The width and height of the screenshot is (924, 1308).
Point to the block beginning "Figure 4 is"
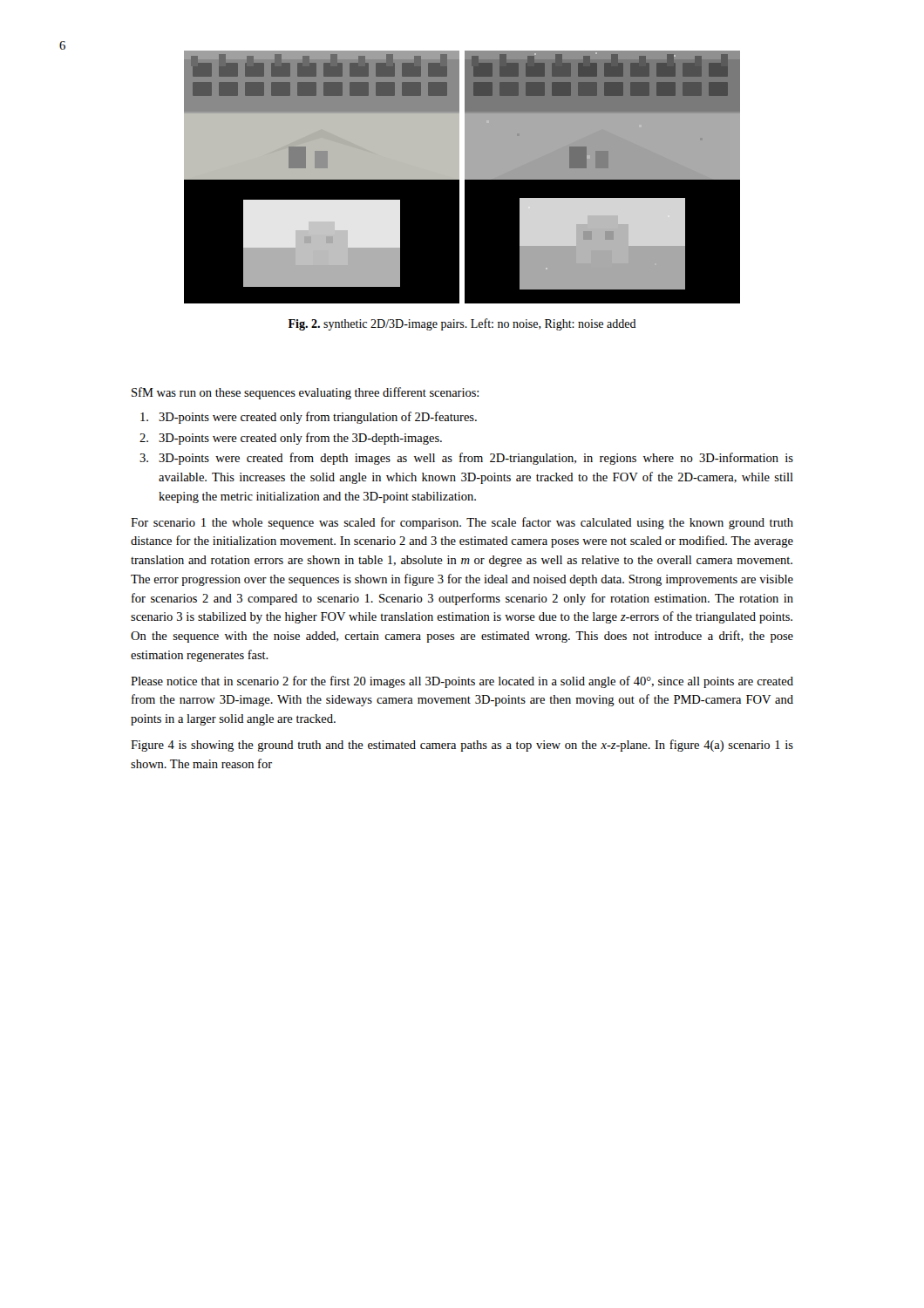click(x=462, y=754)
